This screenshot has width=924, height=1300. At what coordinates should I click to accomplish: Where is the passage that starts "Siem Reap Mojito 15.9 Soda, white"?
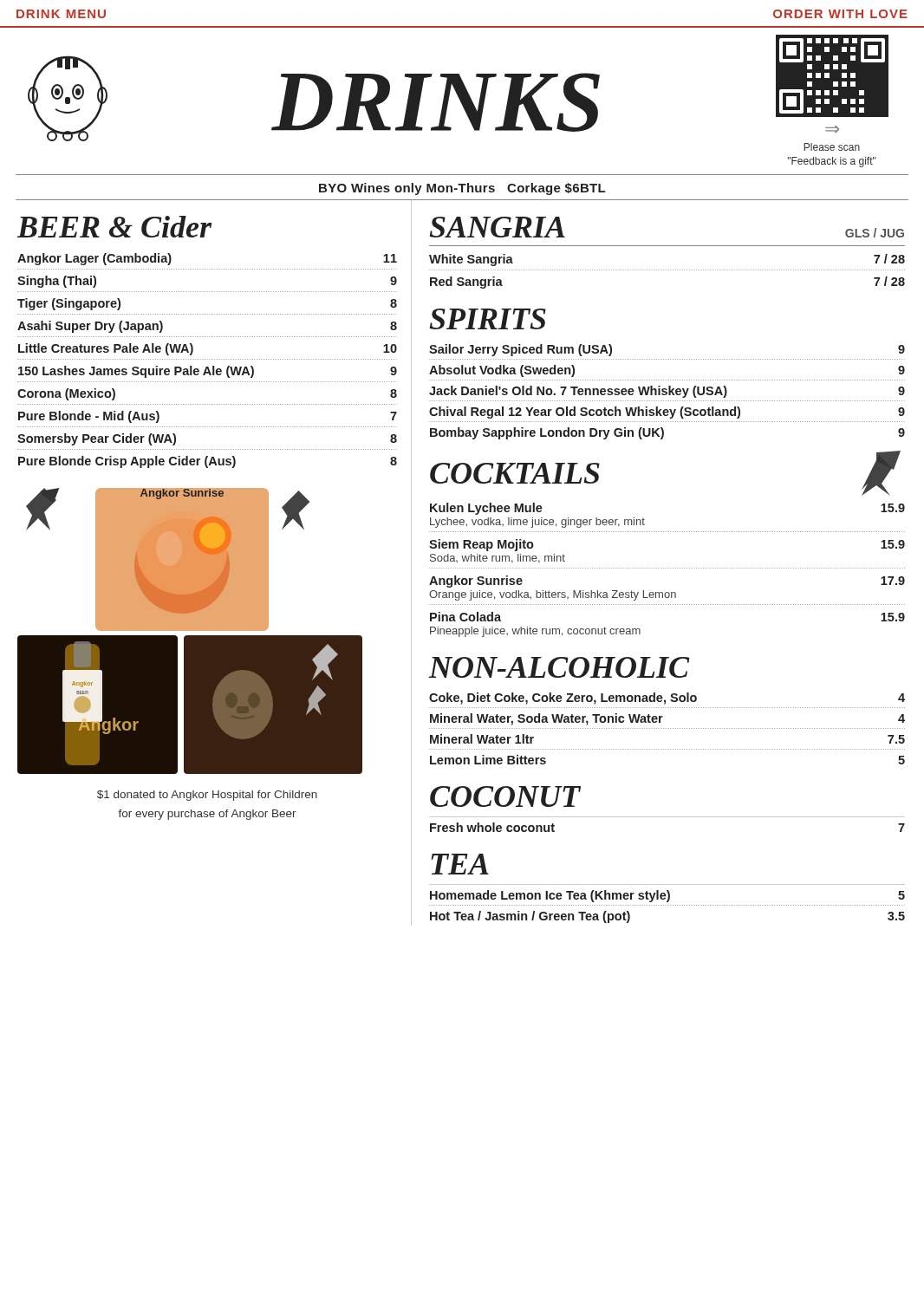pos(482,545)
